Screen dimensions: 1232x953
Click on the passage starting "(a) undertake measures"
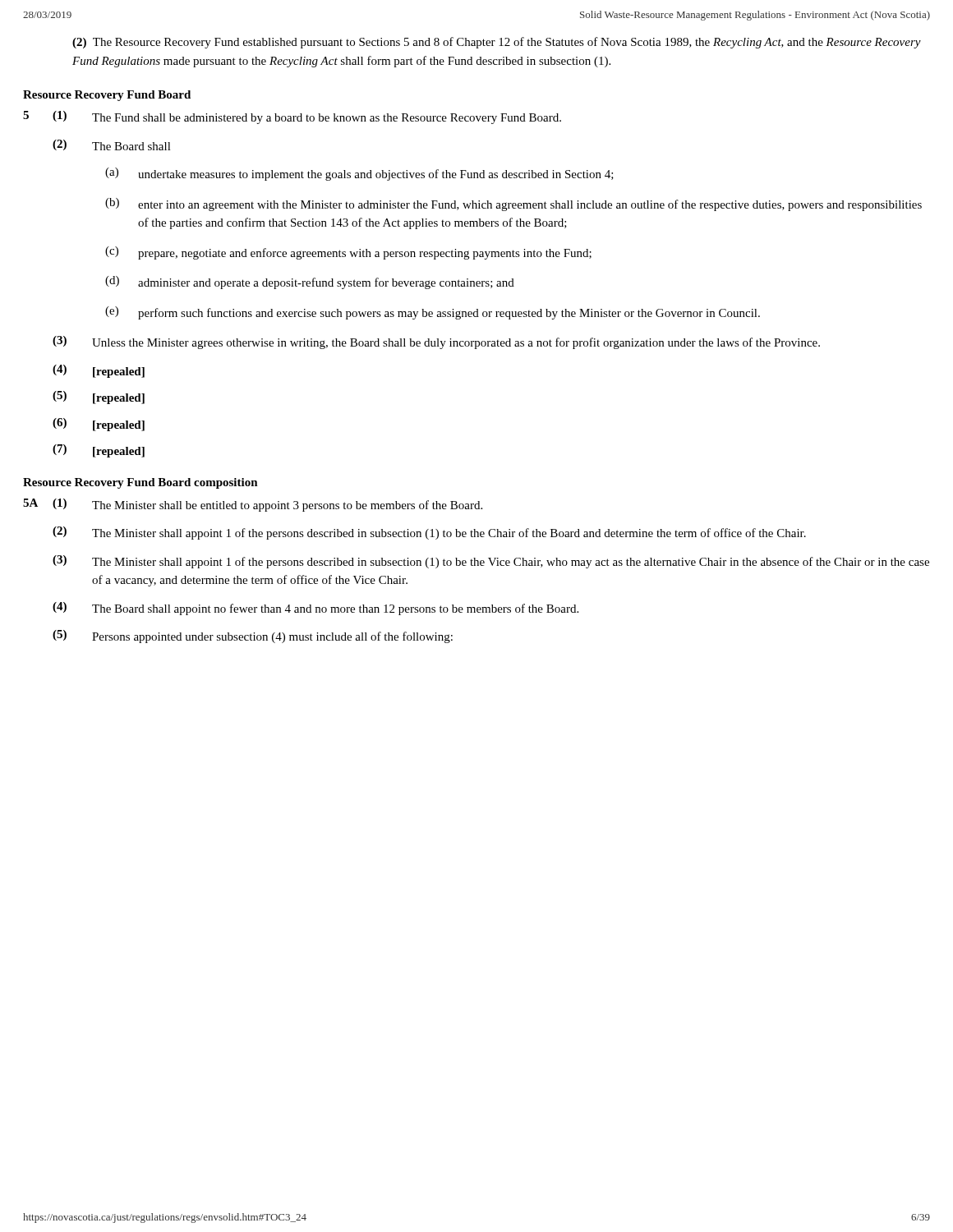[x=518, y=174]
